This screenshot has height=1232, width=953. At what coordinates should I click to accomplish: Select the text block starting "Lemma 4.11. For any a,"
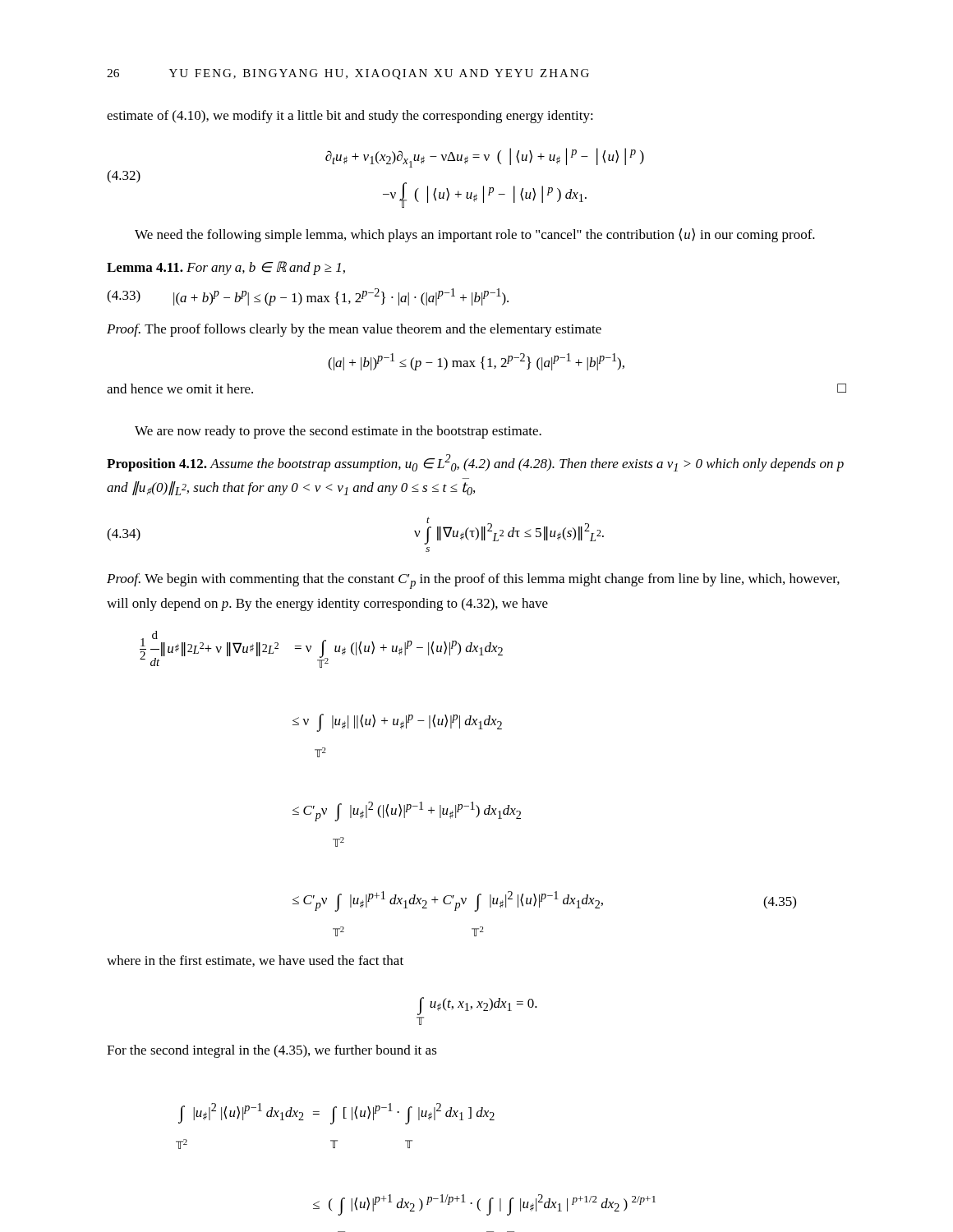[226, 268]
